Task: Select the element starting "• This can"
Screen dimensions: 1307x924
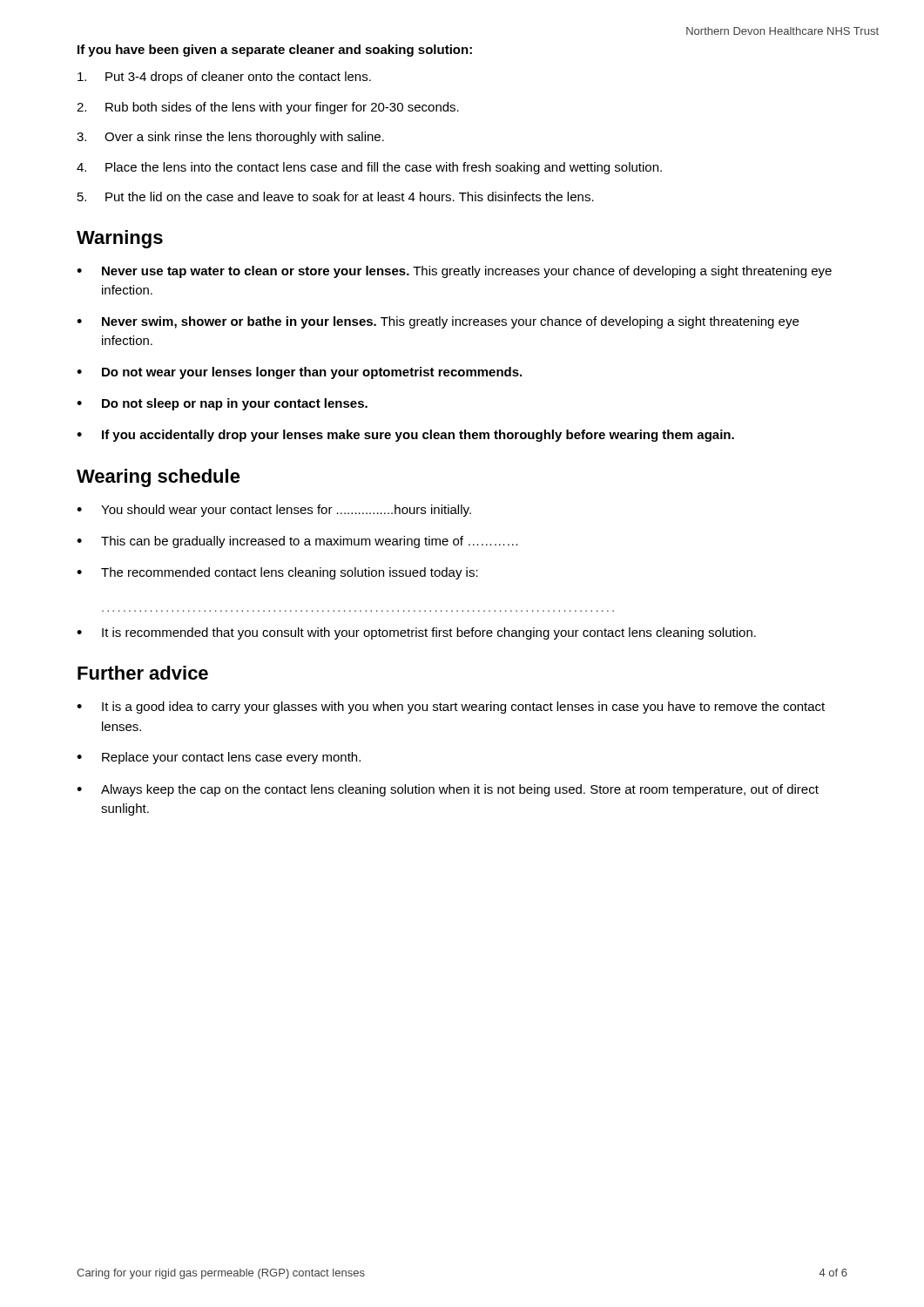Action: point(462,542)
